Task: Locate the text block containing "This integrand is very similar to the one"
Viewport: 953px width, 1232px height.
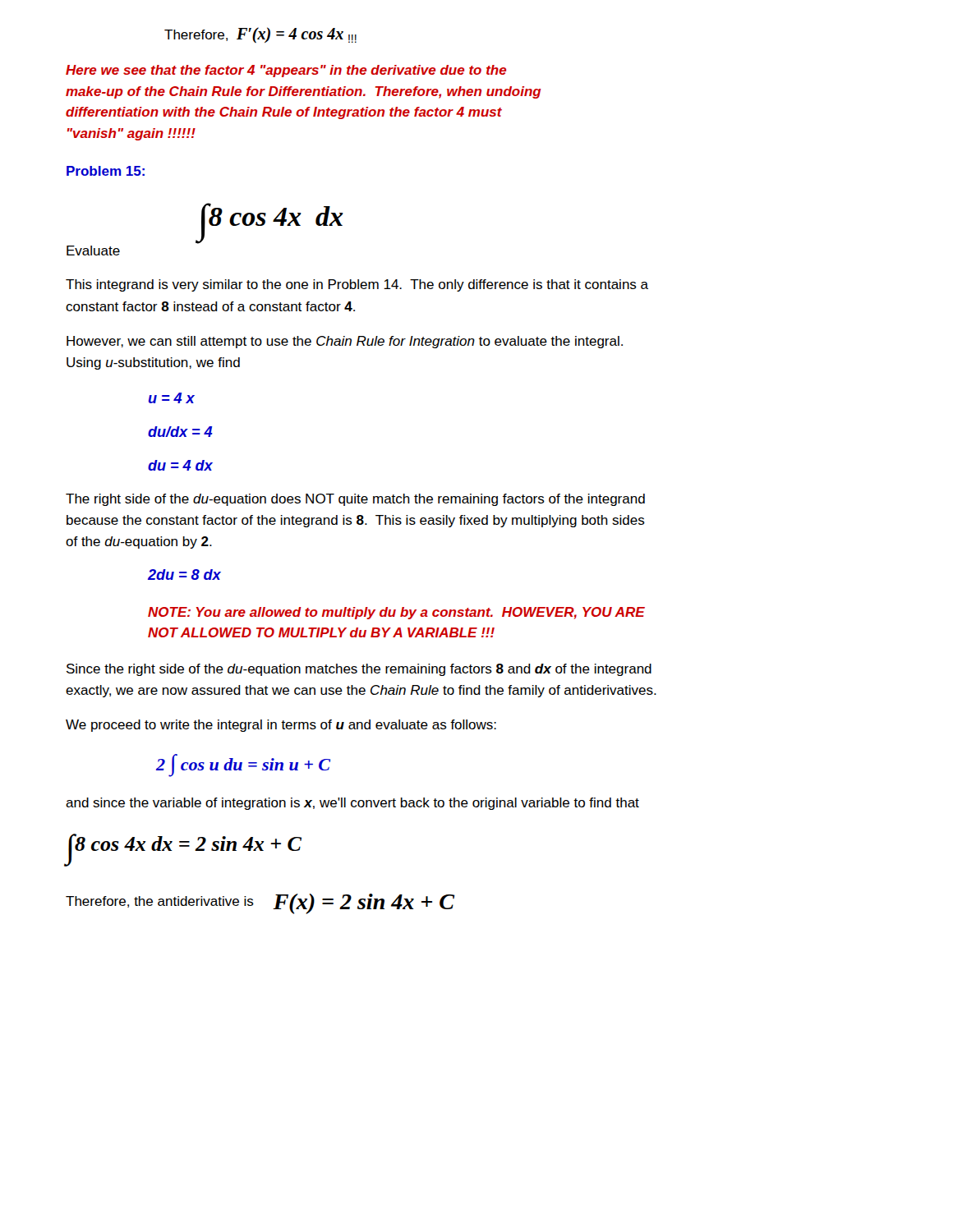Action: pyautogui.click(x=357, y=296)
